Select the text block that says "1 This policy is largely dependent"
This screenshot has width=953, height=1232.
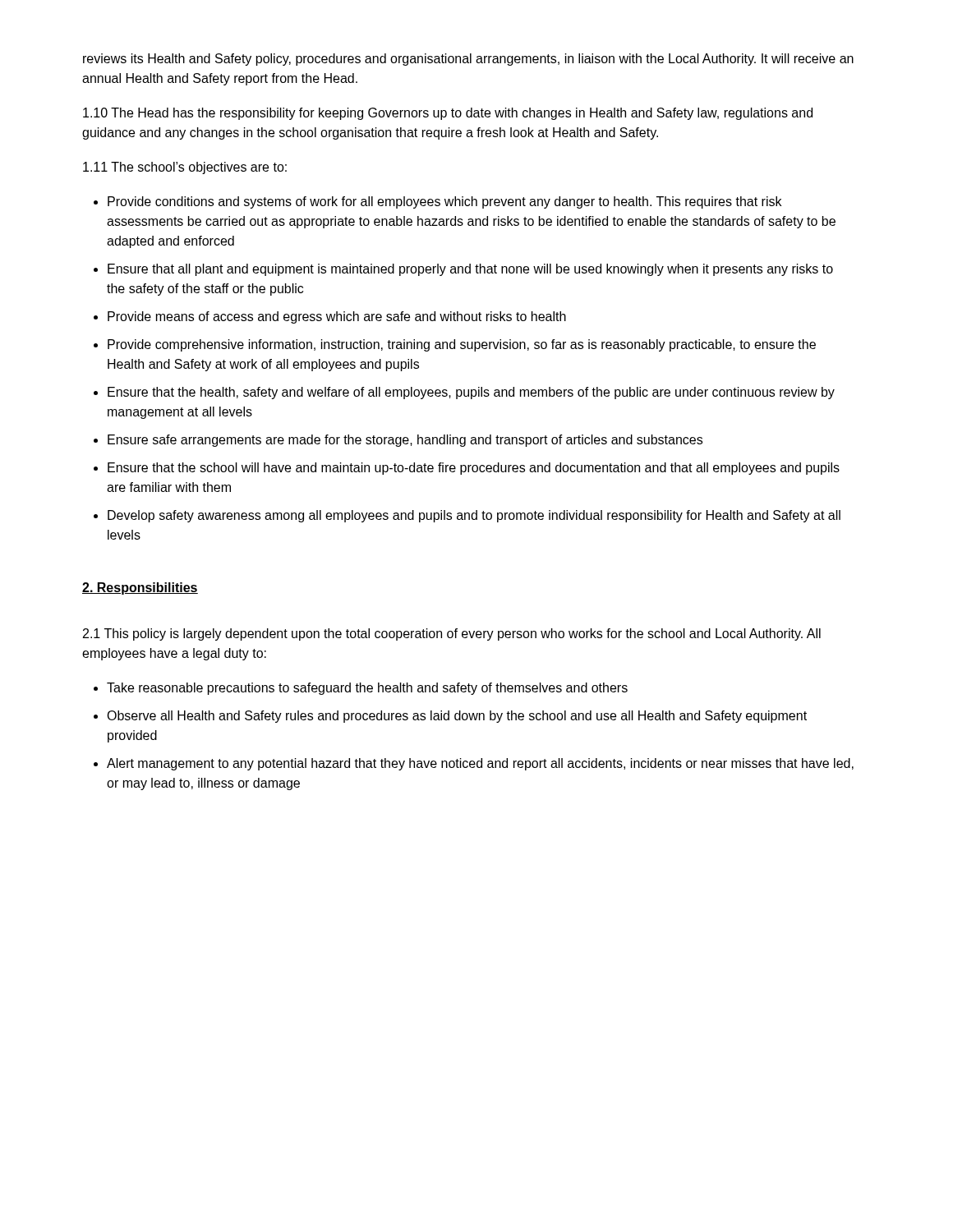452,644
